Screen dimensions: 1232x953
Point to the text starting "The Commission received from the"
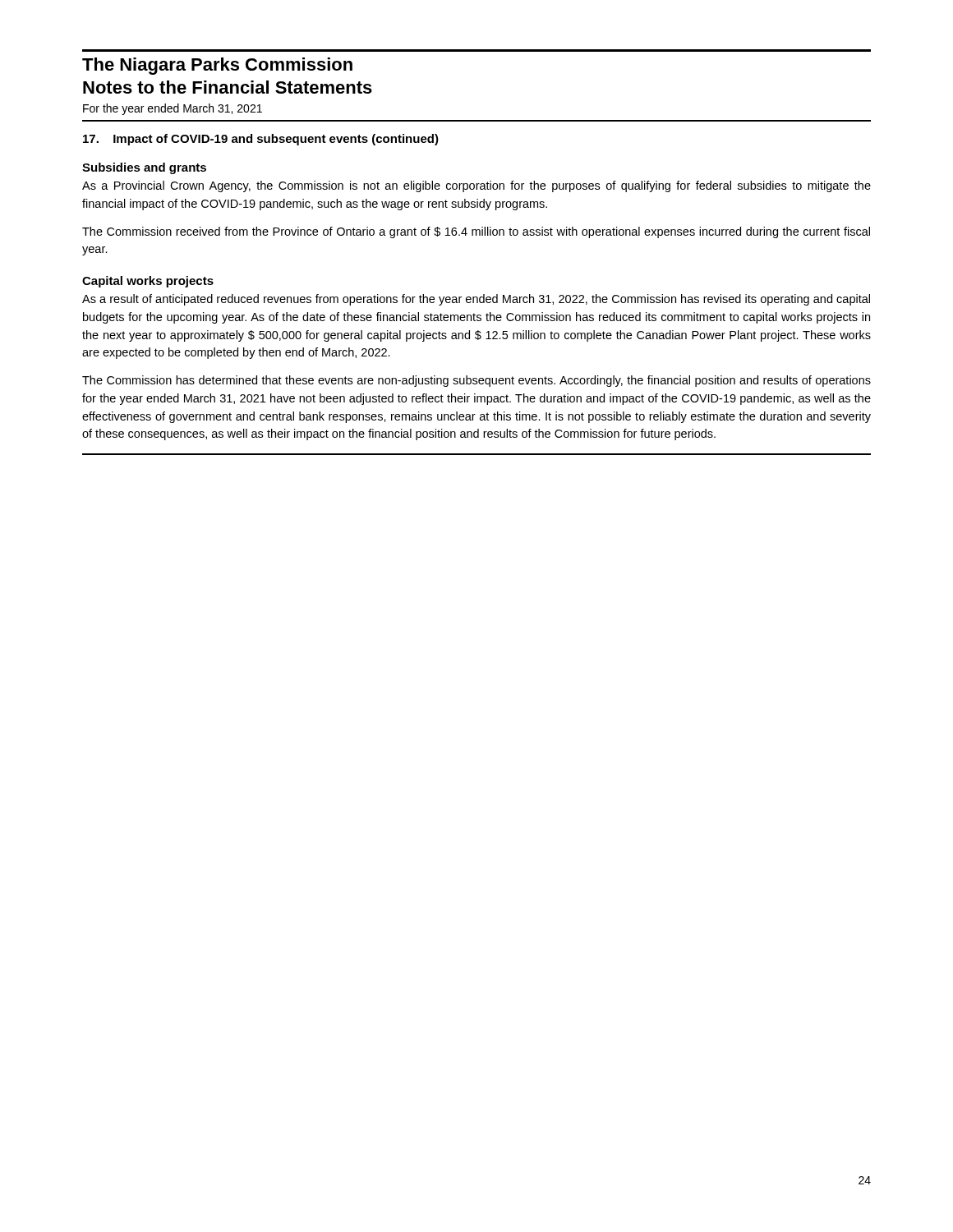click(x=476, y=240)
